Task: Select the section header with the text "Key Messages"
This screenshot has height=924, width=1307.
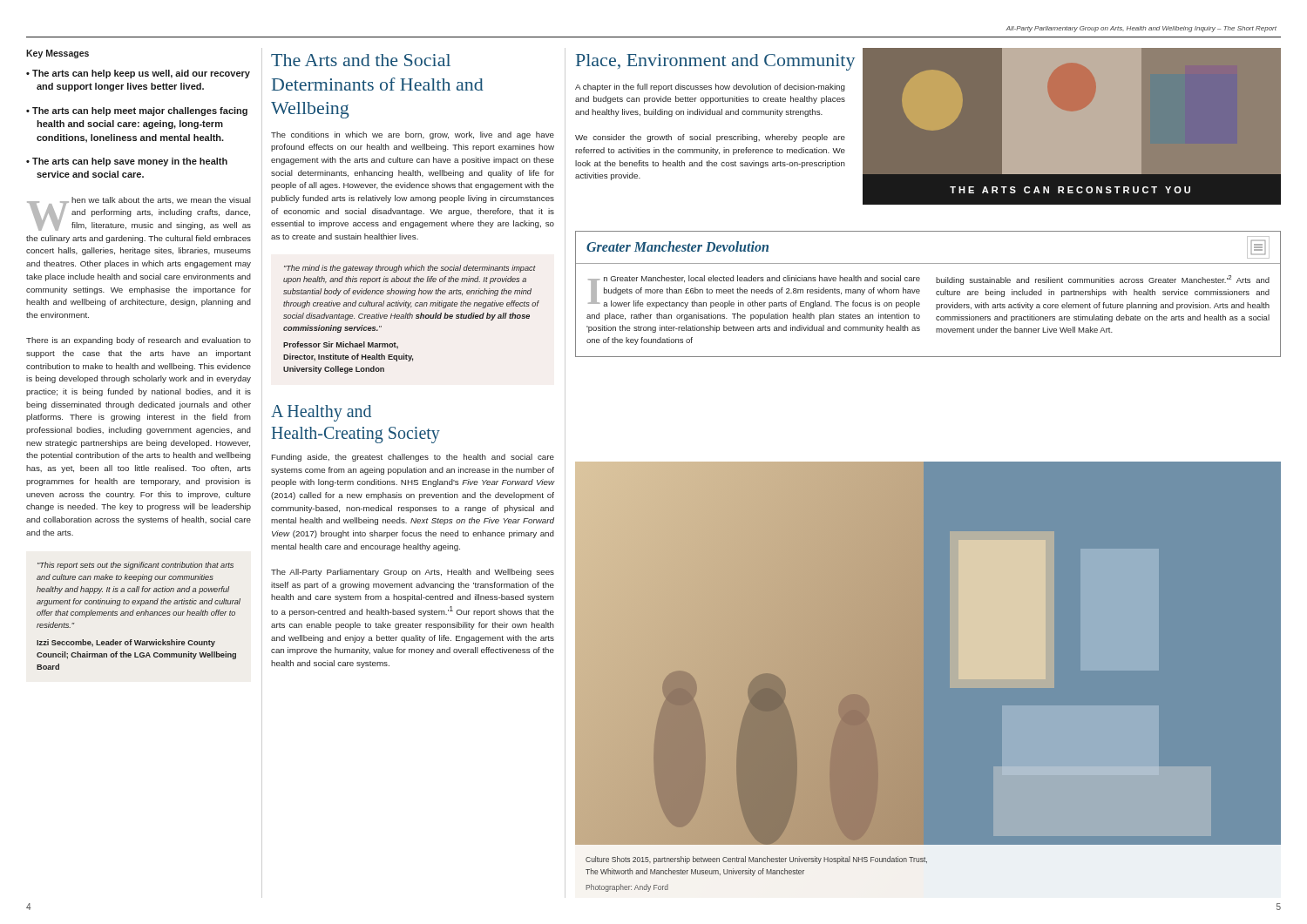Action: tap(58, 53)
